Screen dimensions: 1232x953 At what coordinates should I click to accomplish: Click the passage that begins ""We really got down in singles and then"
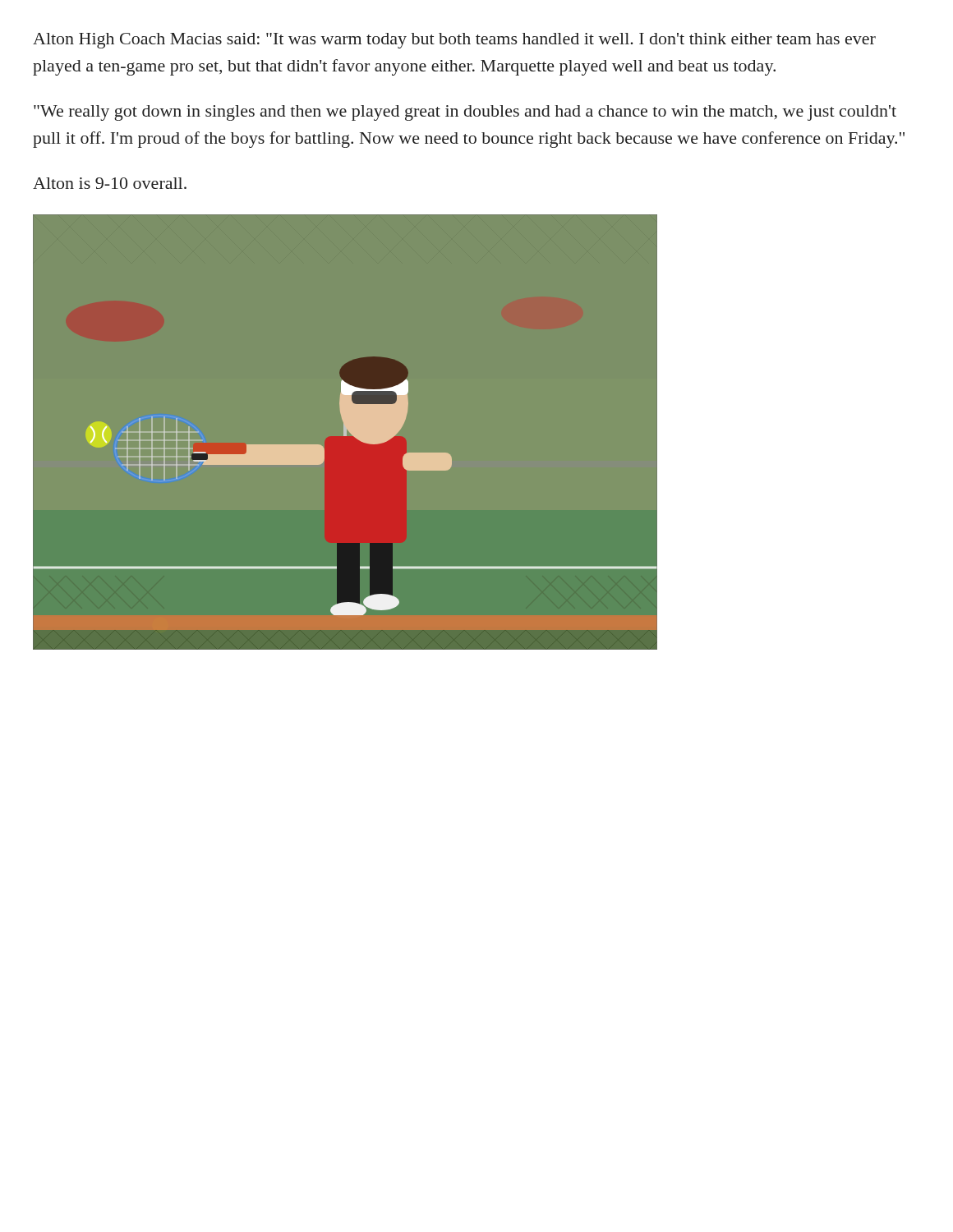coord(469,124)
